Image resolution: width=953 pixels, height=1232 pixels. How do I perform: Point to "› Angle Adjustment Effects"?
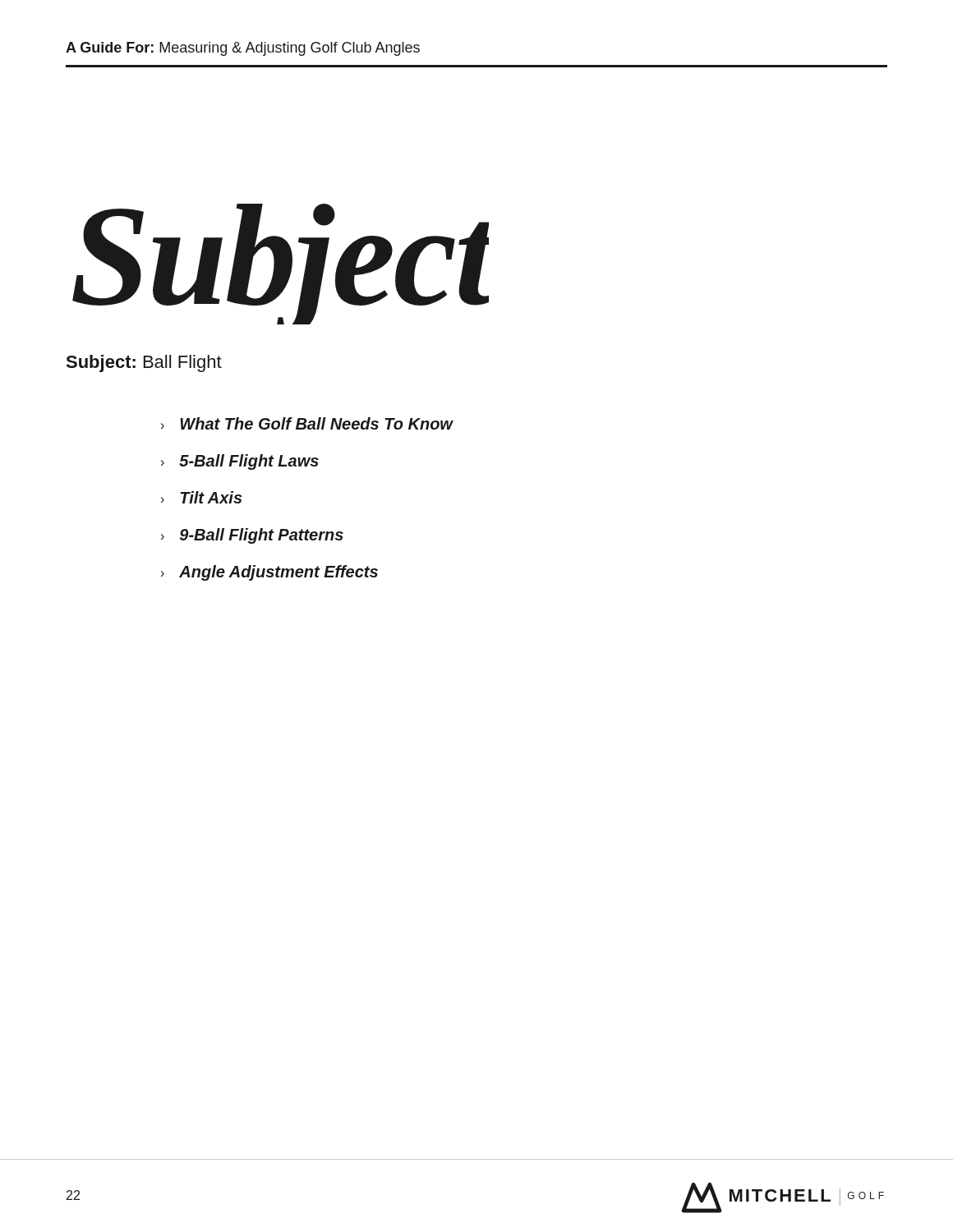(269, 572)
